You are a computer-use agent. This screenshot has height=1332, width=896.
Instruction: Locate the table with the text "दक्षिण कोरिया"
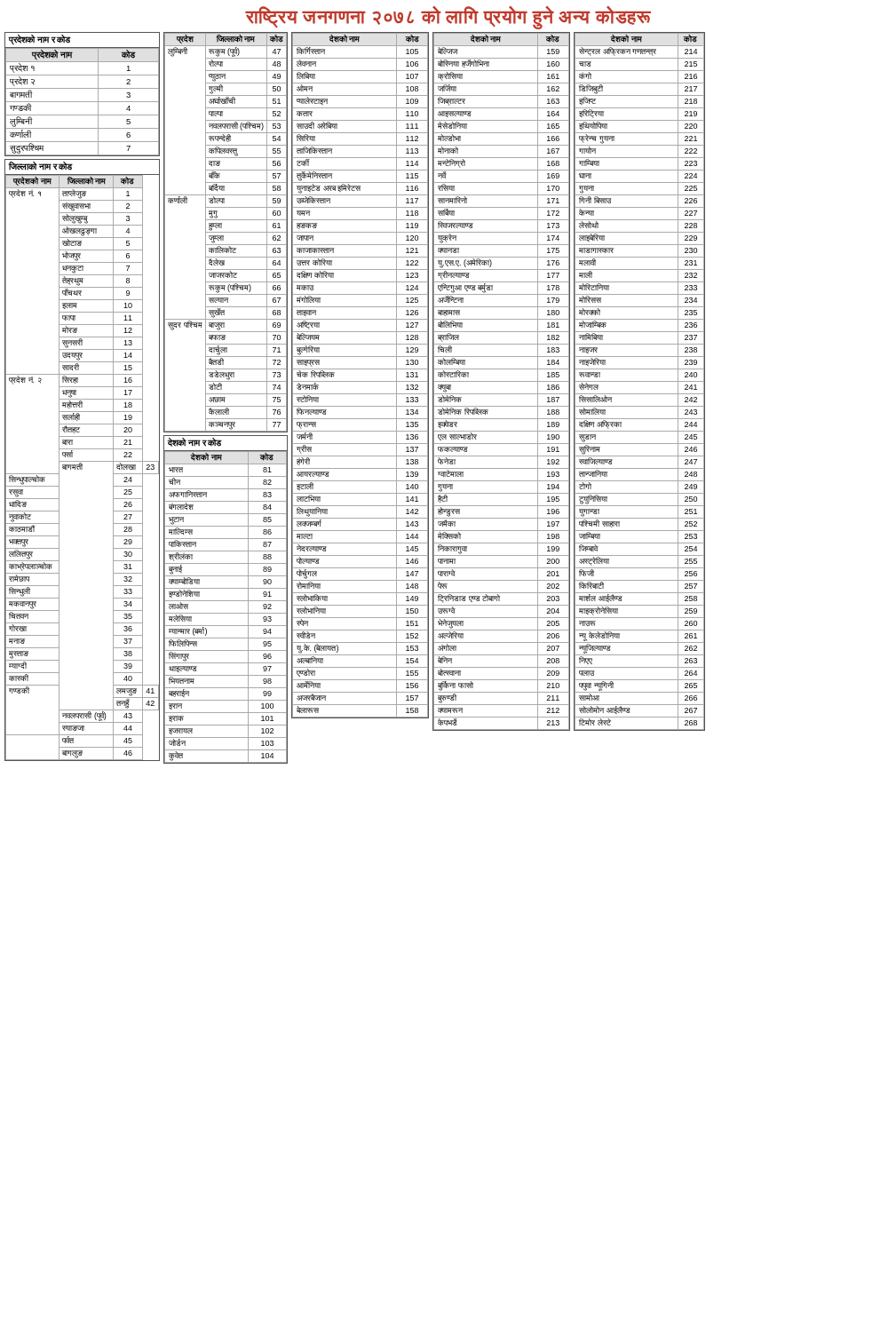[x=360, y=375]
